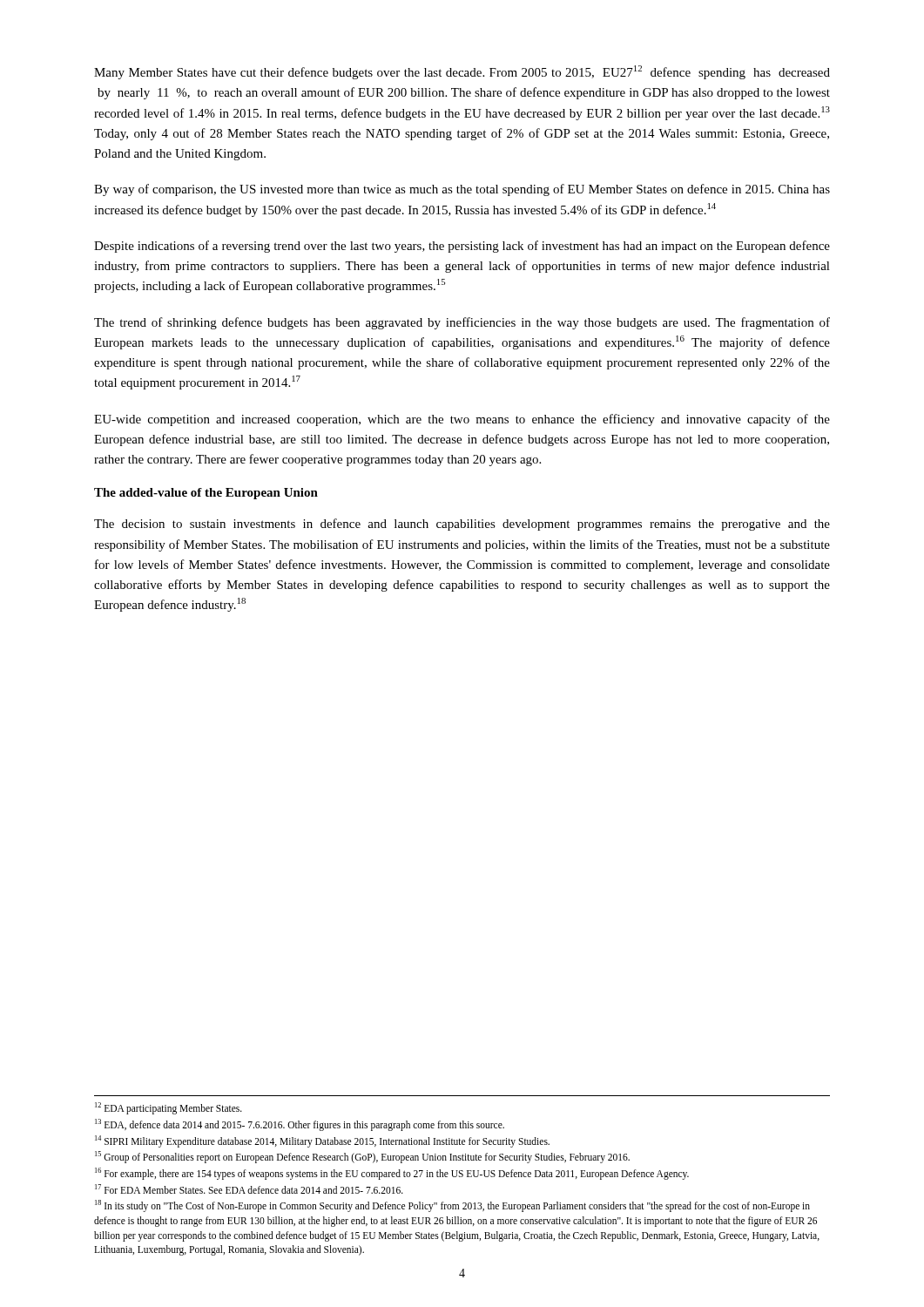Viewport: 924px width, 1307px height.
Task: Point to the text block starting "15 Group of Personalities"
Action: pyautogui.click(x=362, y=1157)
